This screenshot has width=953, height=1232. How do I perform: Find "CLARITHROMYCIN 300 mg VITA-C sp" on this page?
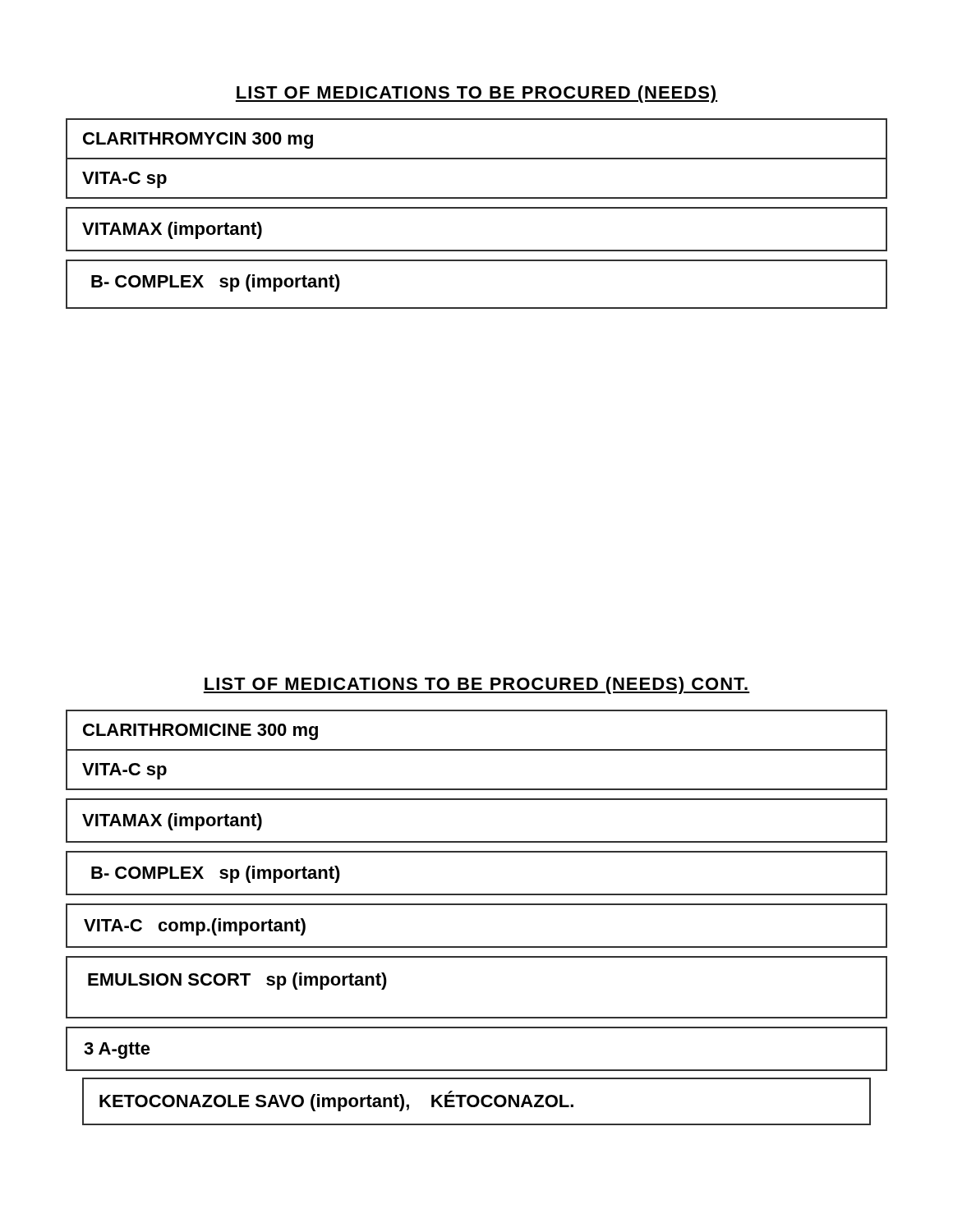tap(476, 158)
